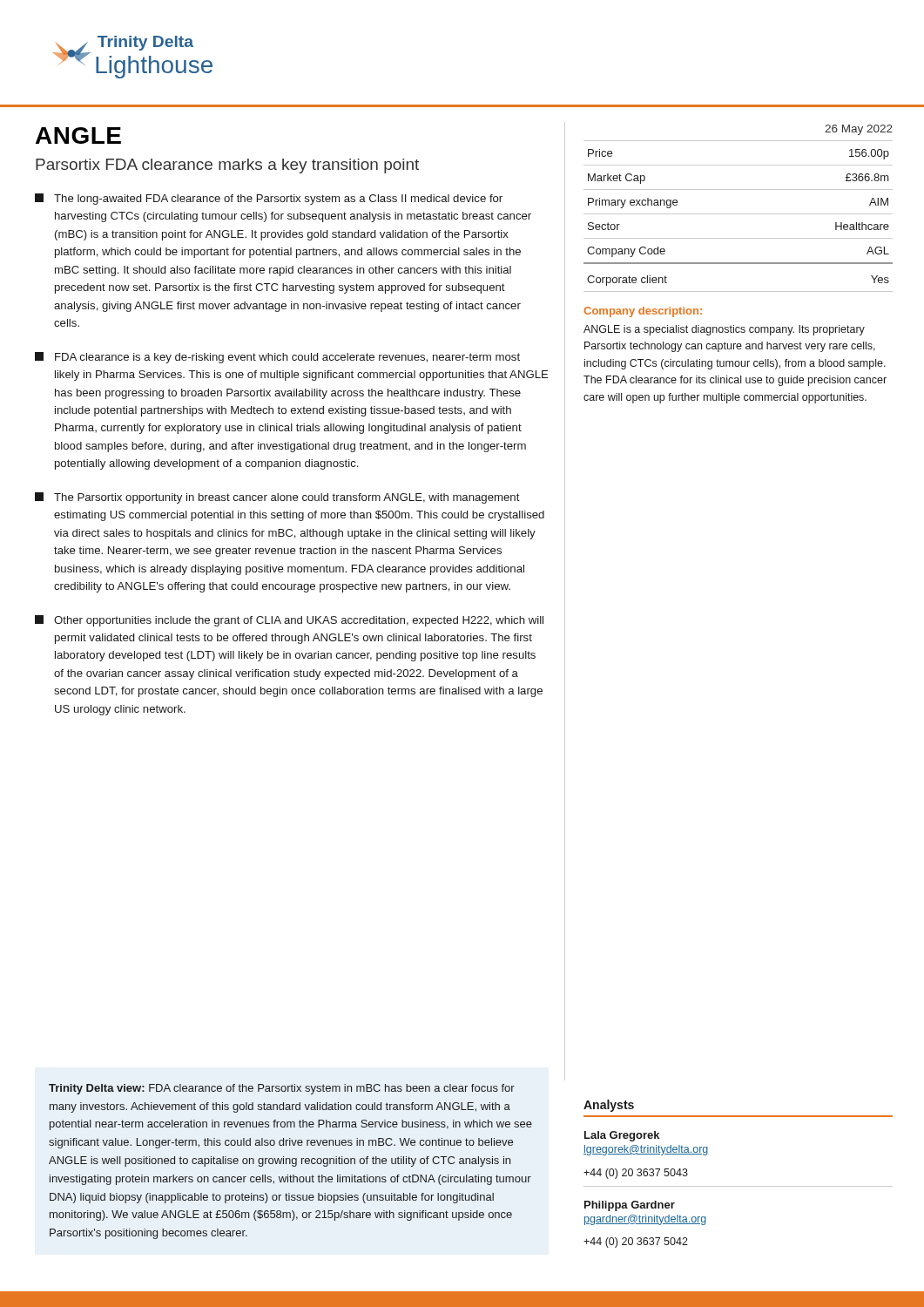Locate the text starting "The Parsortix opportunity in breast cancer alone"
Screen dimensions: 1307x924
(x=292, y=542)
